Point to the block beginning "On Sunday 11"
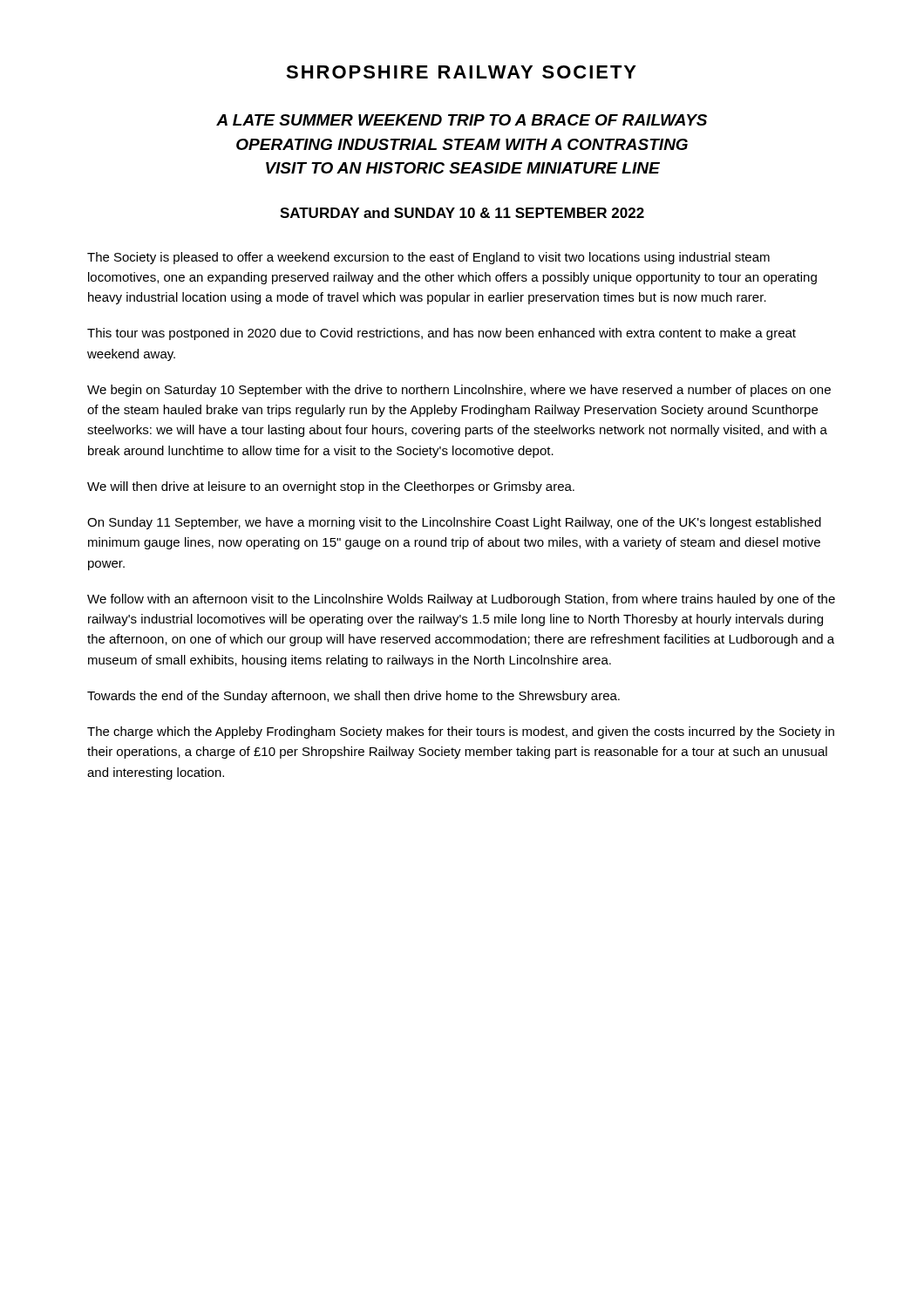 454,542
